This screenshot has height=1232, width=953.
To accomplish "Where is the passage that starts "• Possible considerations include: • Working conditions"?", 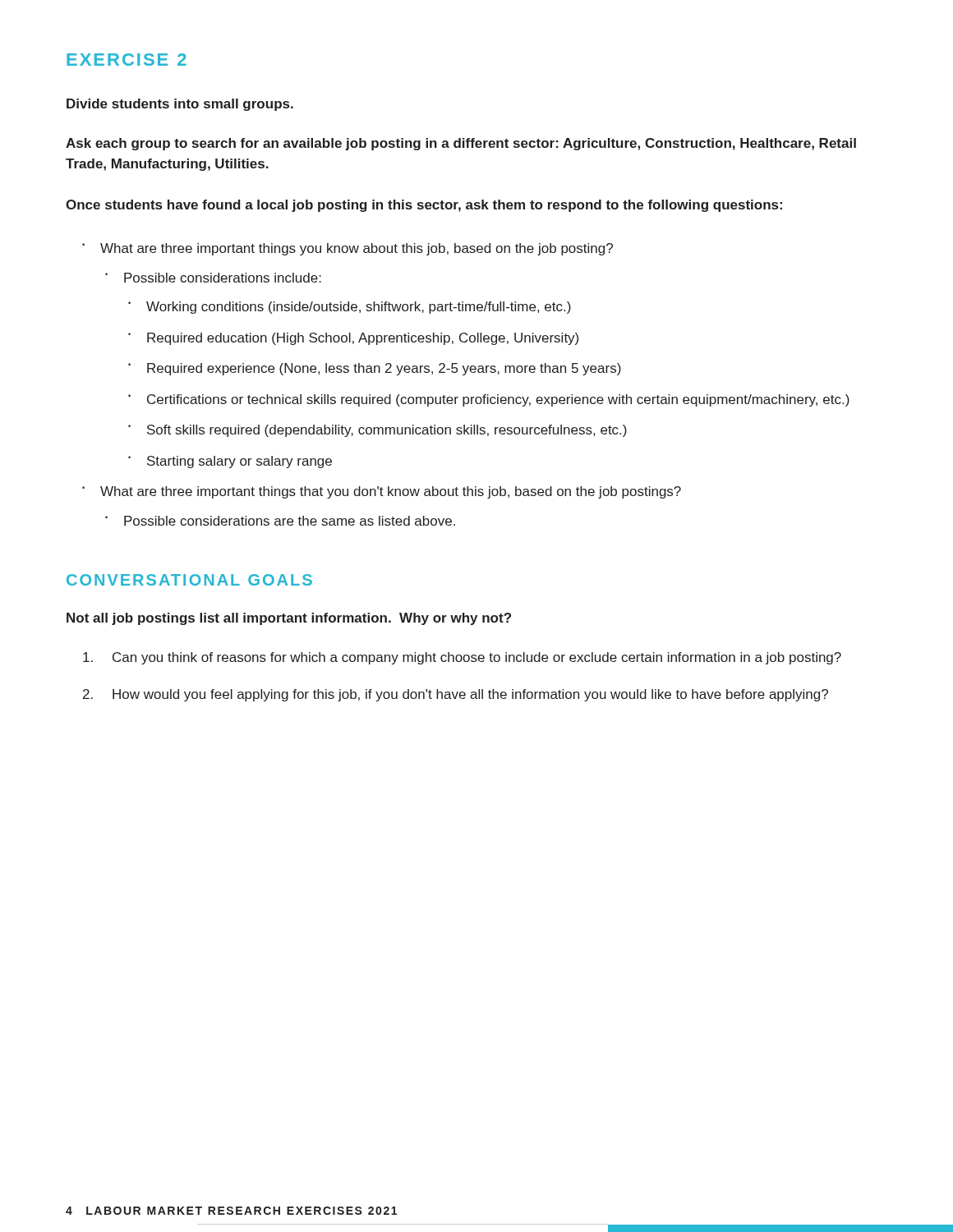I will [x=496, y=369].
